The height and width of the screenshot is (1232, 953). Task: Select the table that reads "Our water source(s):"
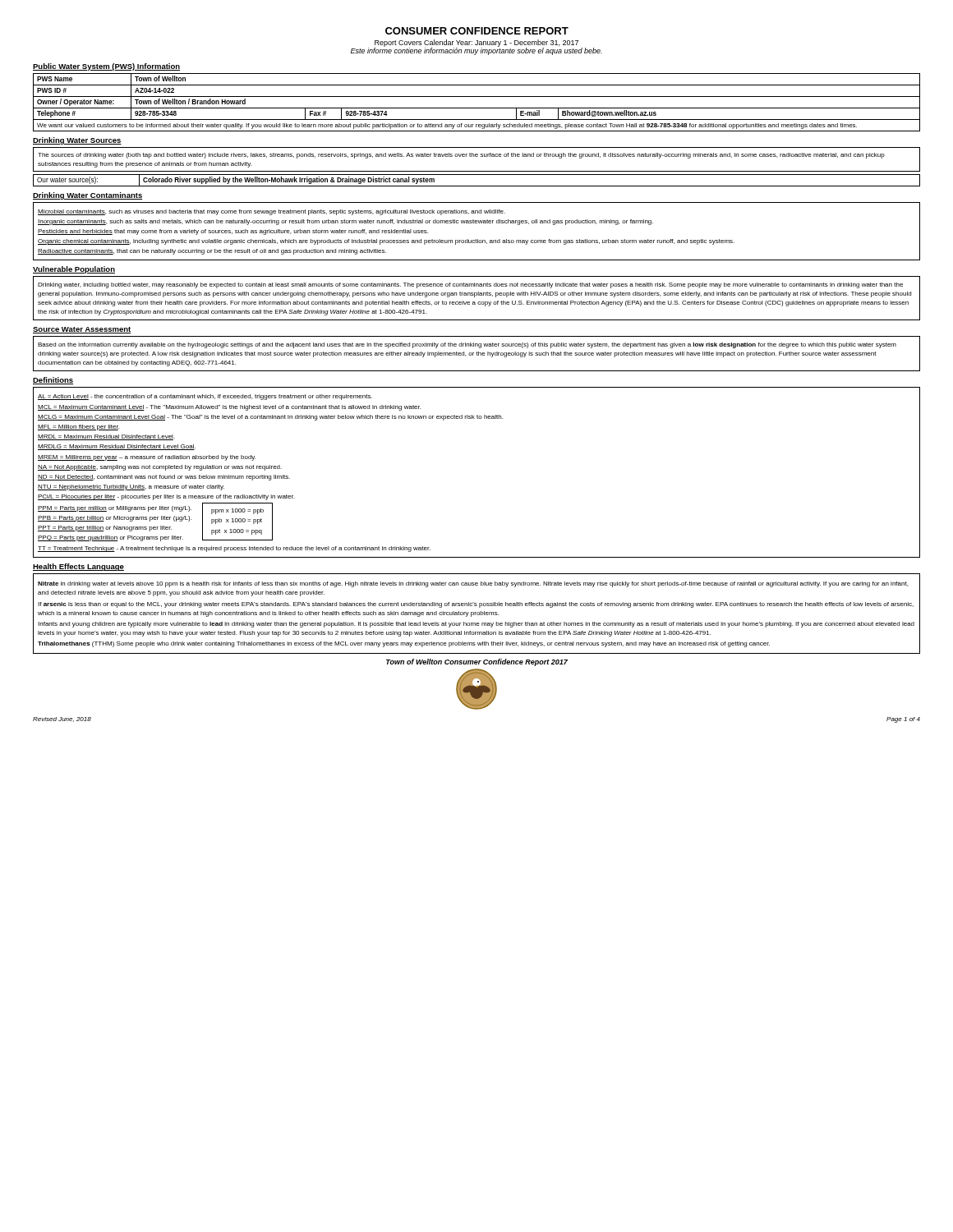(476, 180)
